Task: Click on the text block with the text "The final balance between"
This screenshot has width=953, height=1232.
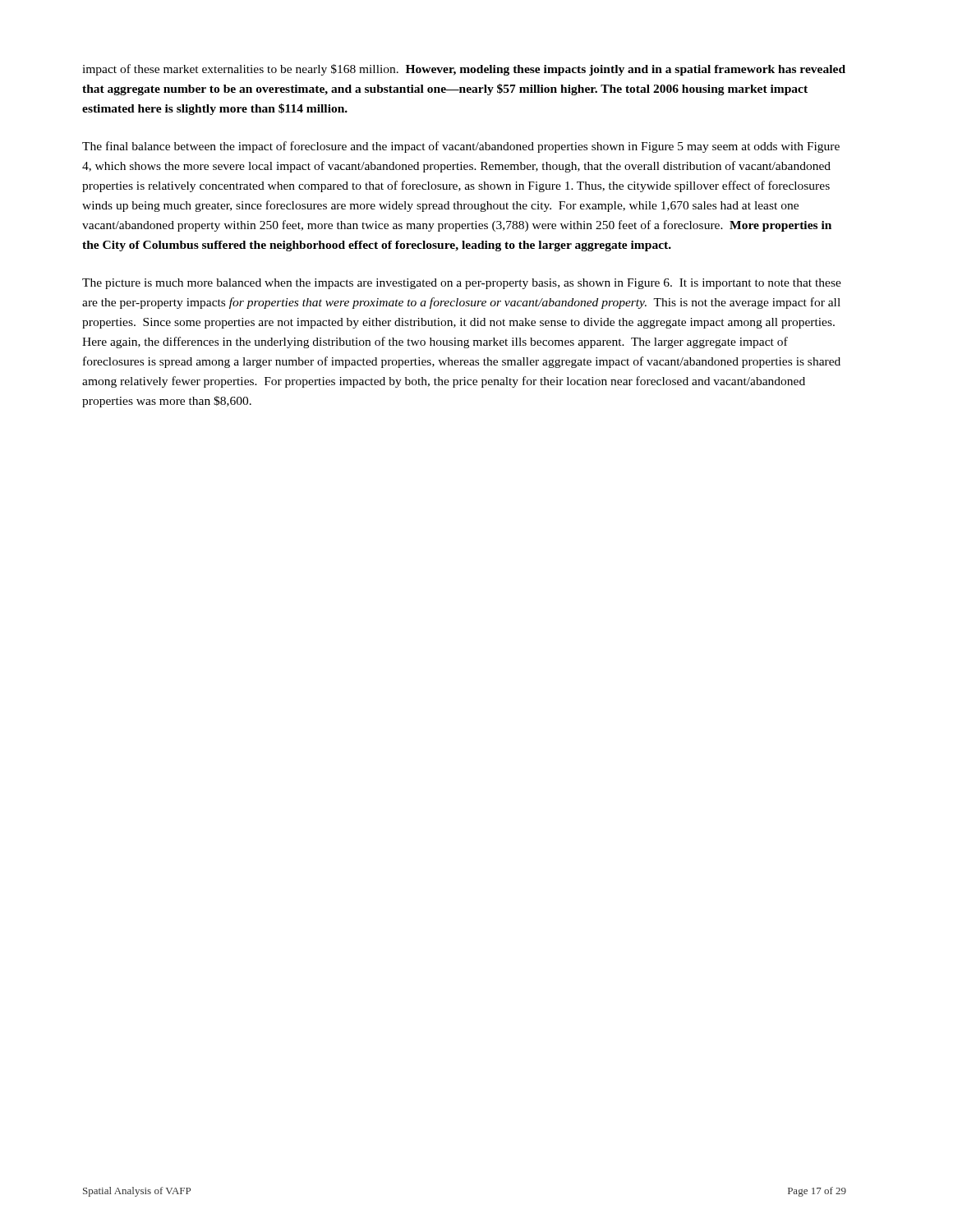Action: point(461,195)
